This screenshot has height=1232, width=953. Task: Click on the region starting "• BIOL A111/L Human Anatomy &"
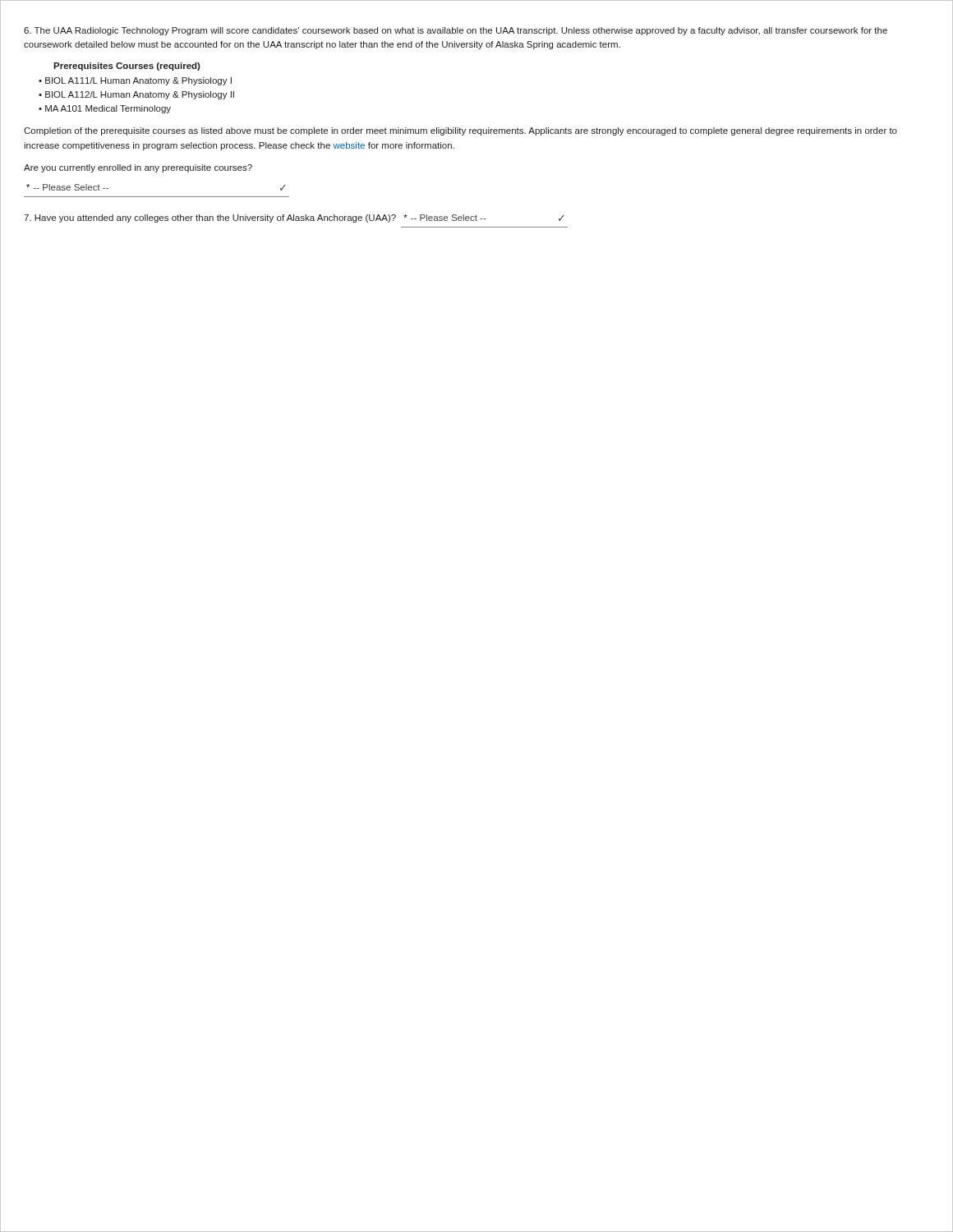135,80
